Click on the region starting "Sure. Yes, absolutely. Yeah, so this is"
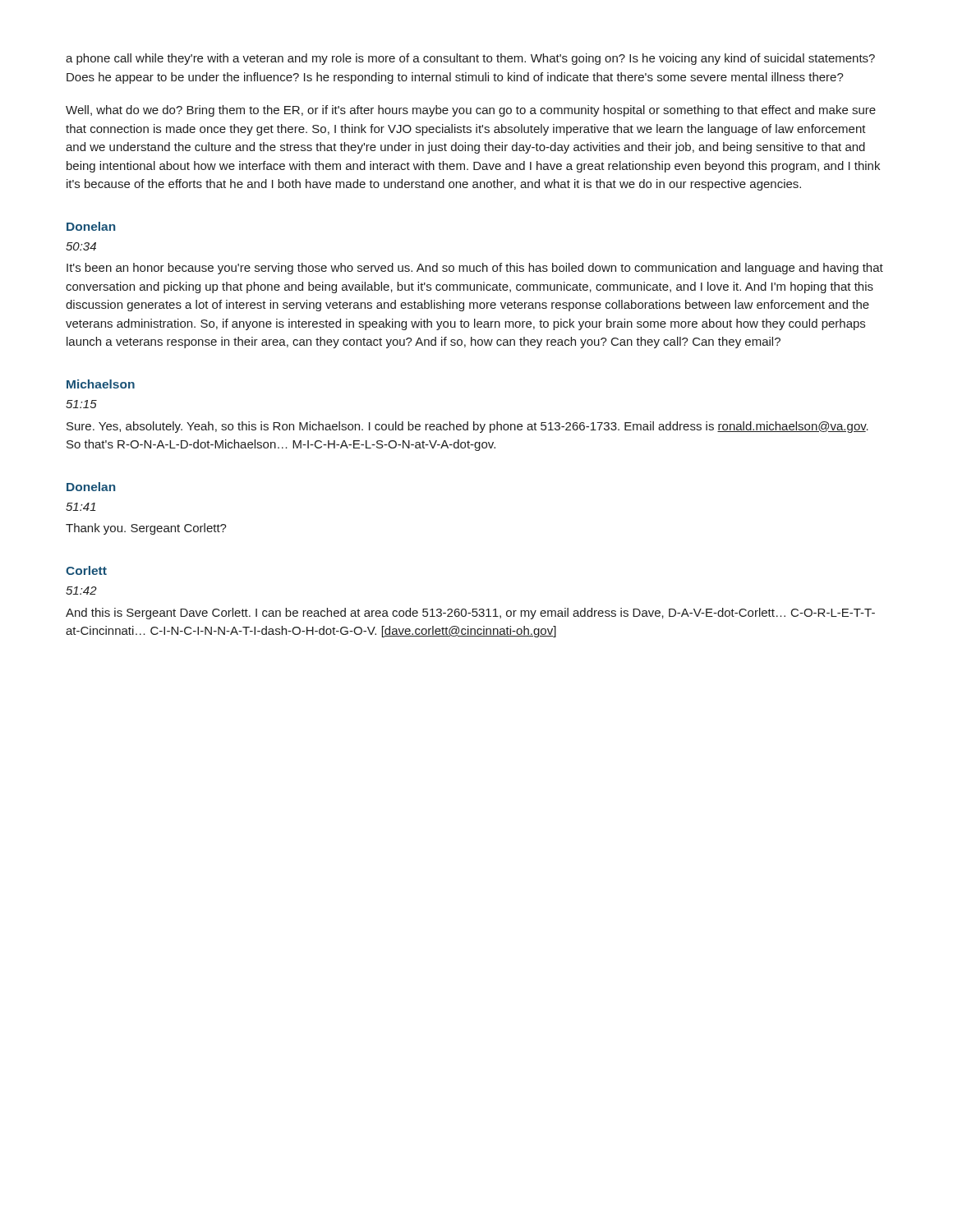 (x=467, y=435)
